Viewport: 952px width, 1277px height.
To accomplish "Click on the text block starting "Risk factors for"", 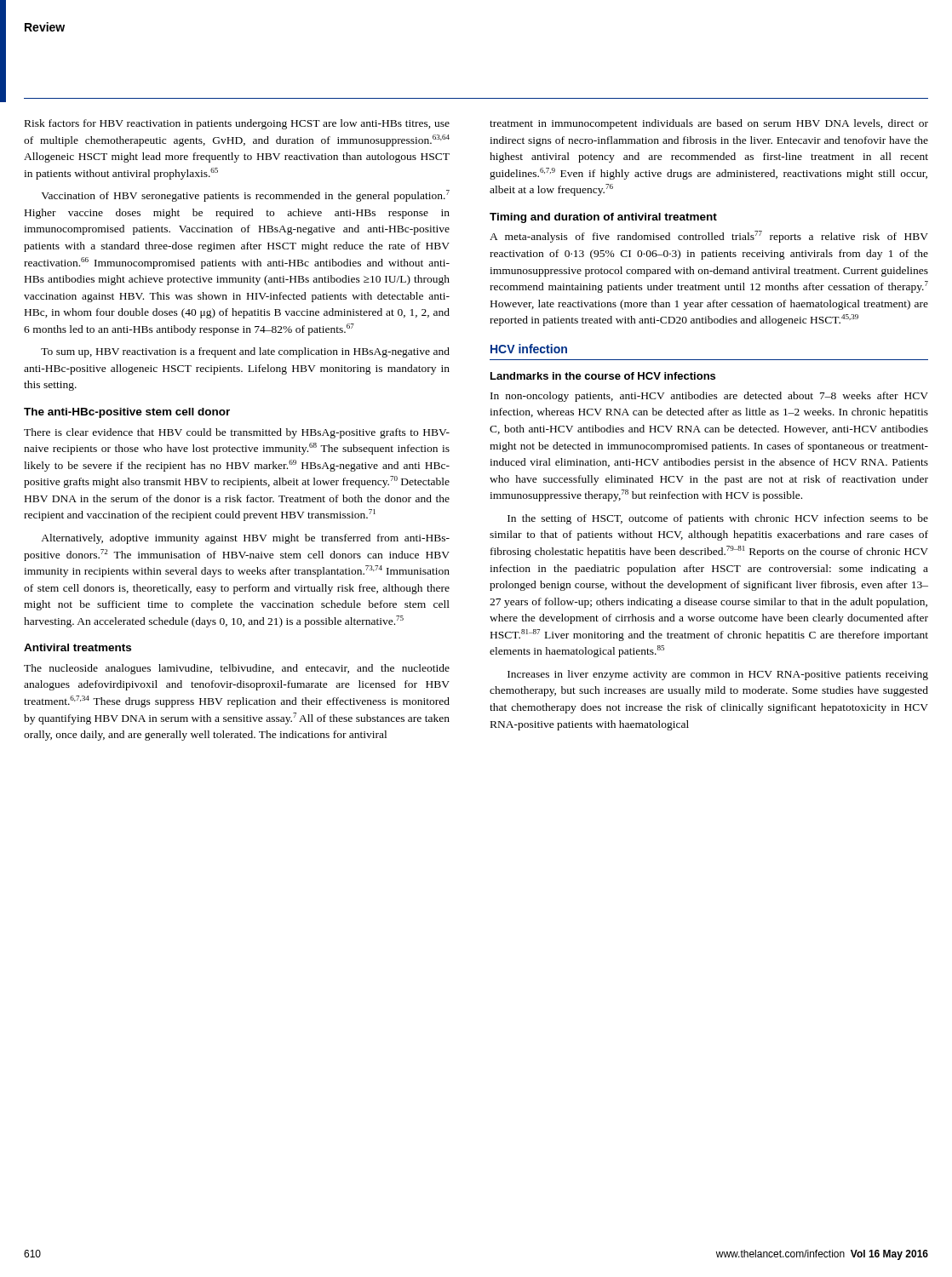I will click(237, 254).
